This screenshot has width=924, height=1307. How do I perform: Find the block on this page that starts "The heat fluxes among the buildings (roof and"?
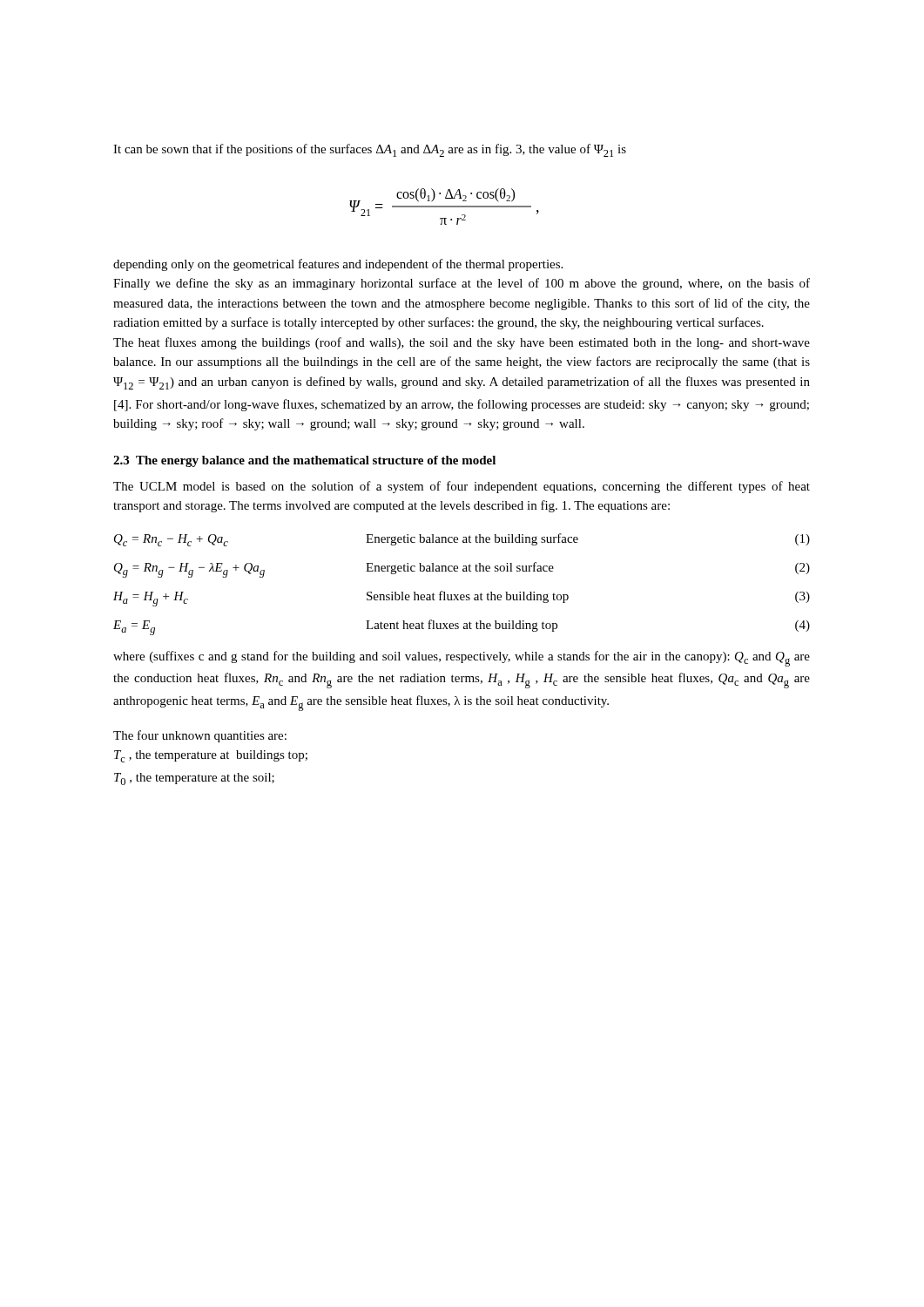[x=462, y=383]
